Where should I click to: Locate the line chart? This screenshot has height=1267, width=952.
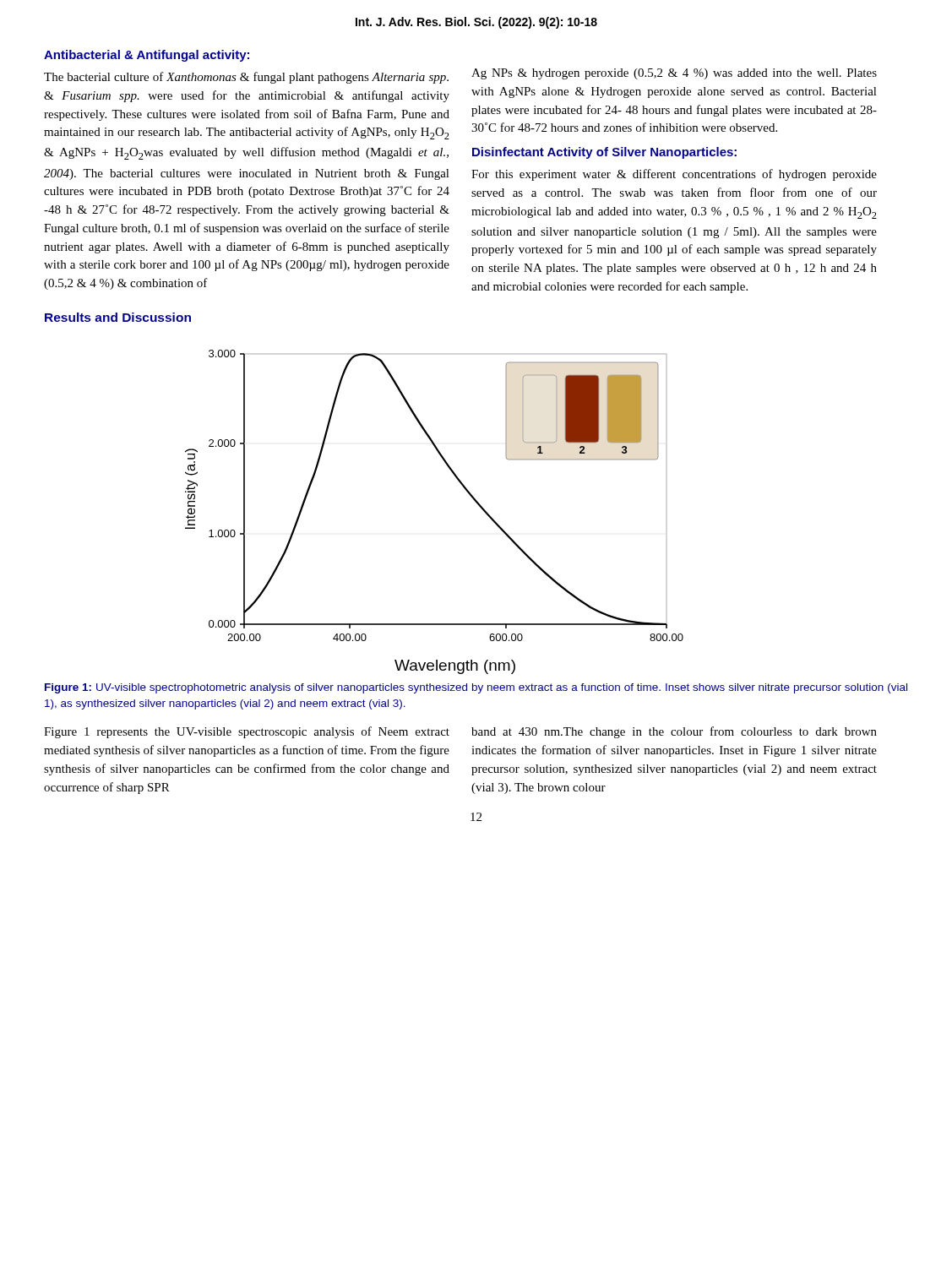(x=476, y=501)
